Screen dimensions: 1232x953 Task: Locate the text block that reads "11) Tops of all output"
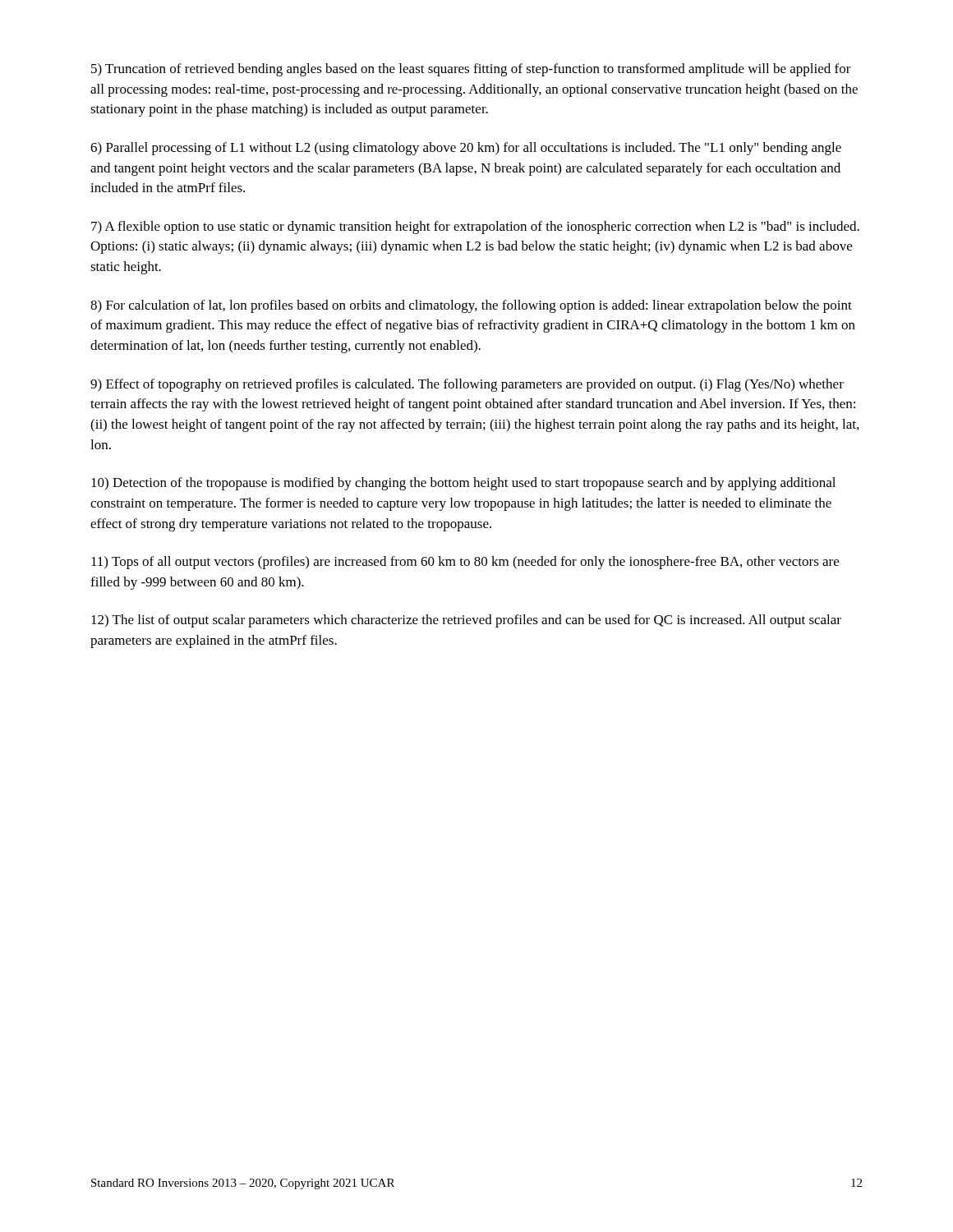(465, 572)
